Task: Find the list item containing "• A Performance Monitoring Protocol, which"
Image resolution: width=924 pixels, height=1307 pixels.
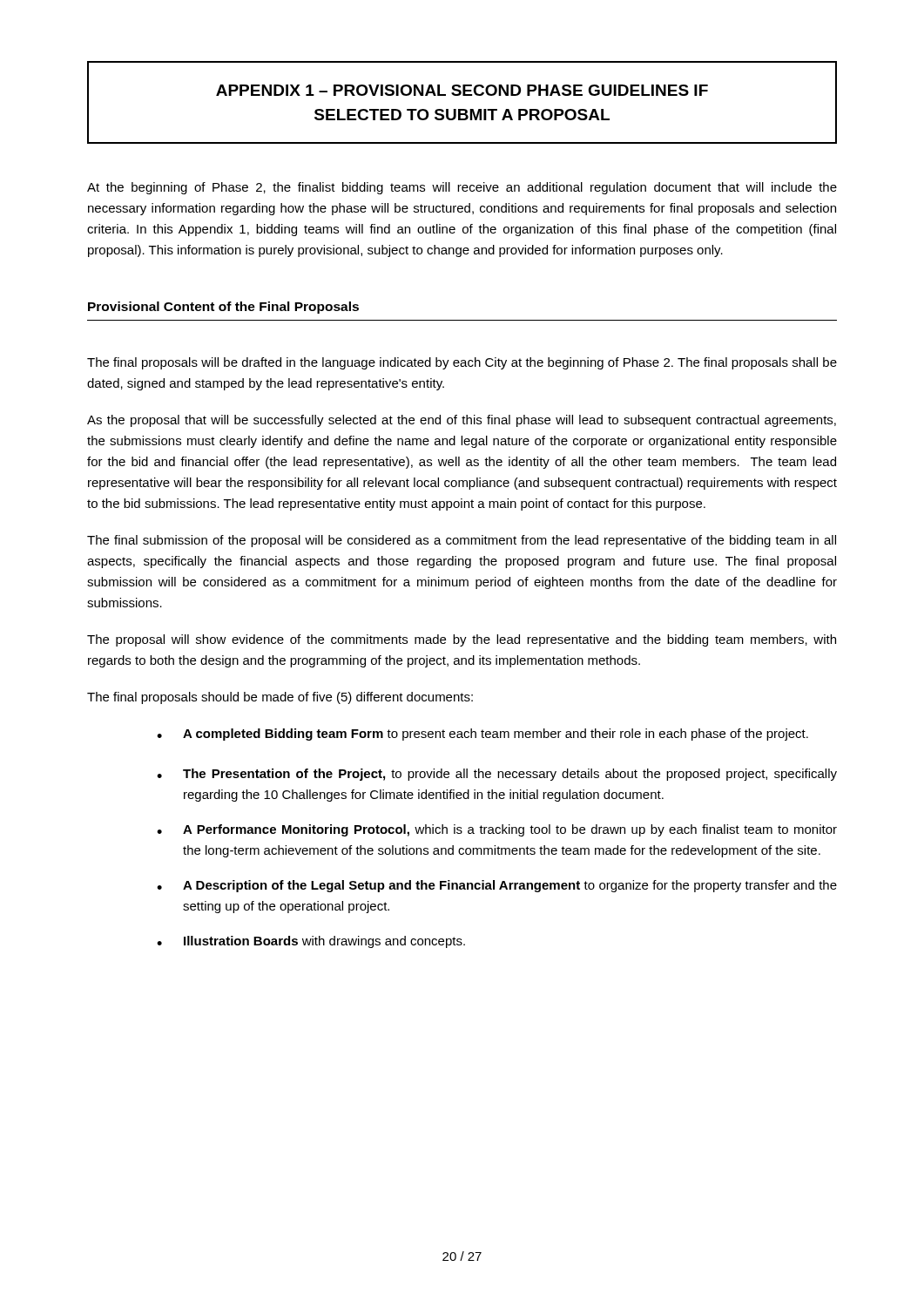Action: point(497,840)
